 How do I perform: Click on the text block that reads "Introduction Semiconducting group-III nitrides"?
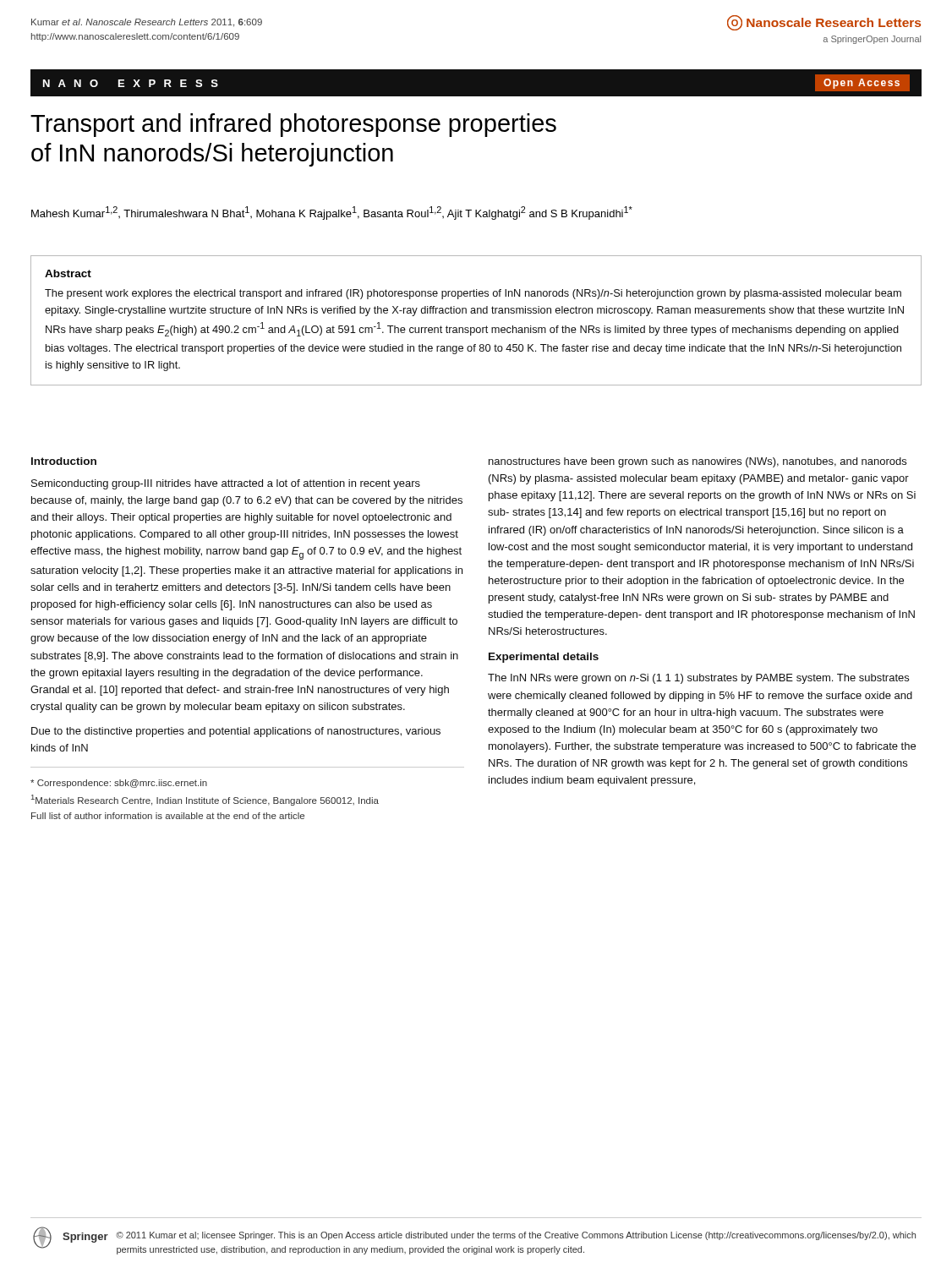(x=247, y=639)
